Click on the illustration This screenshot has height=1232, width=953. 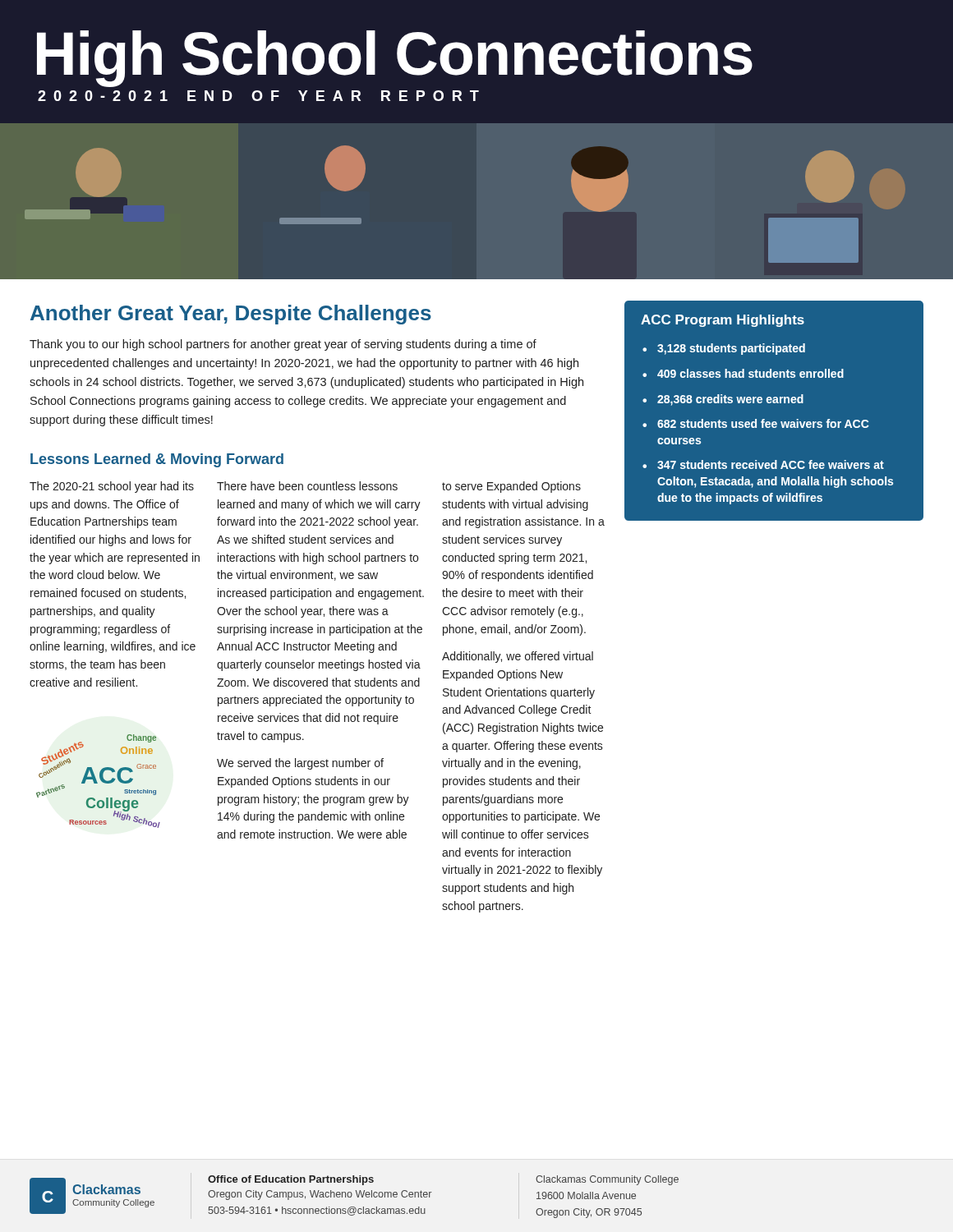click(x=108, y=773)
